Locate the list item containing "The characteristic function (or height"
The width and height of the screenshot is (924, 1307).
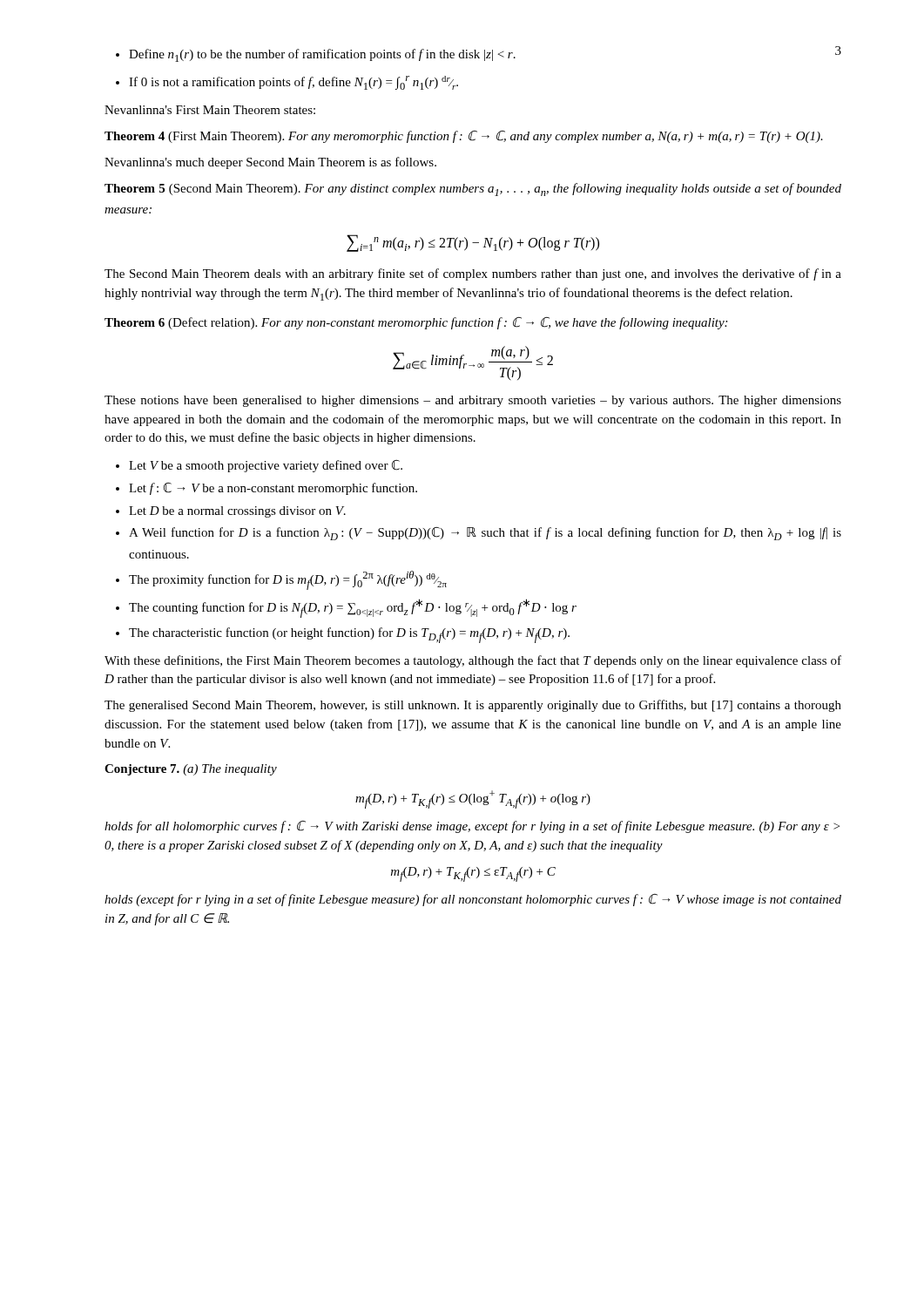pyautogui.click(x=473, y=634)
